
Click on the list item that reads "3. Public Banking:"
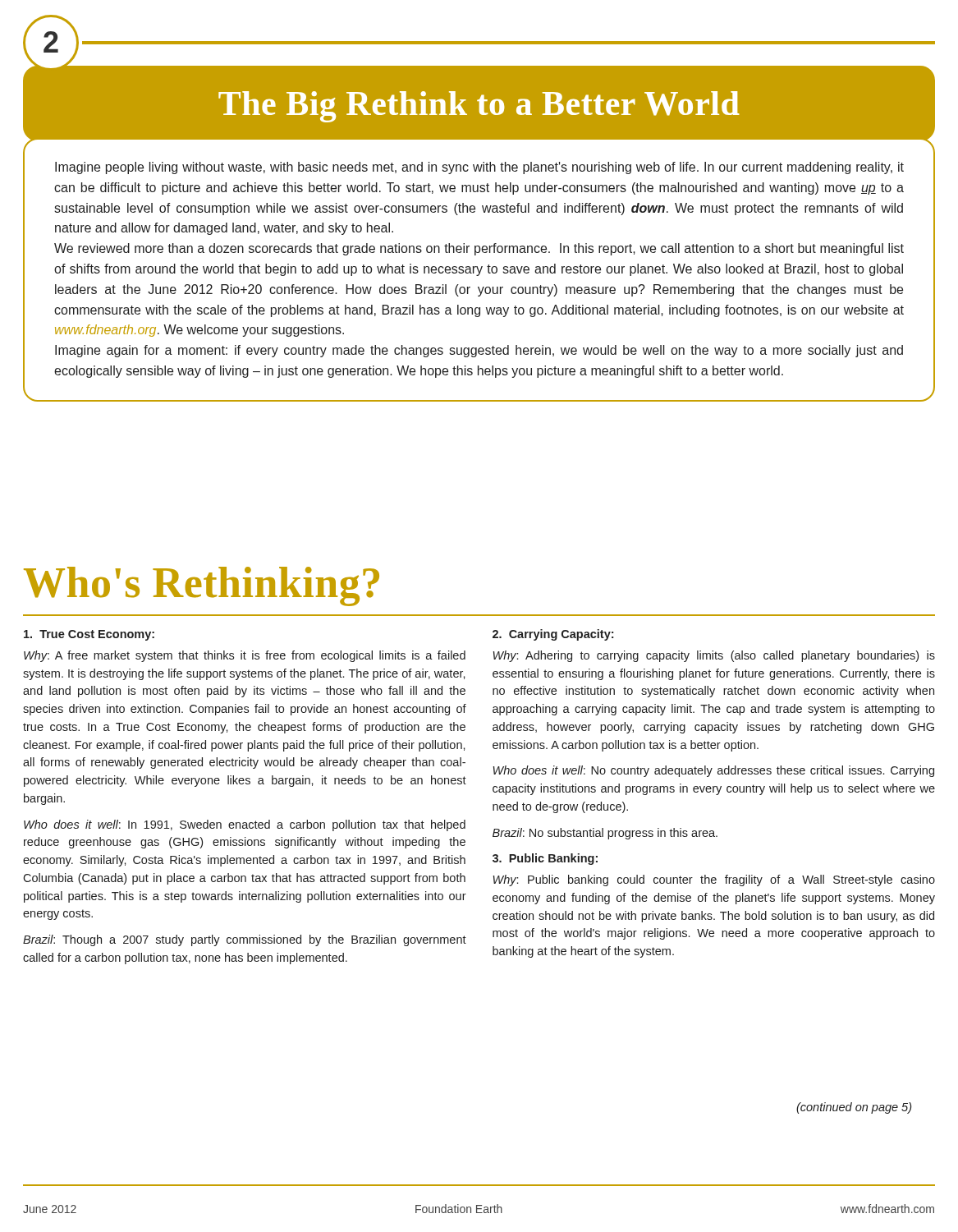(x=714, y=906)
